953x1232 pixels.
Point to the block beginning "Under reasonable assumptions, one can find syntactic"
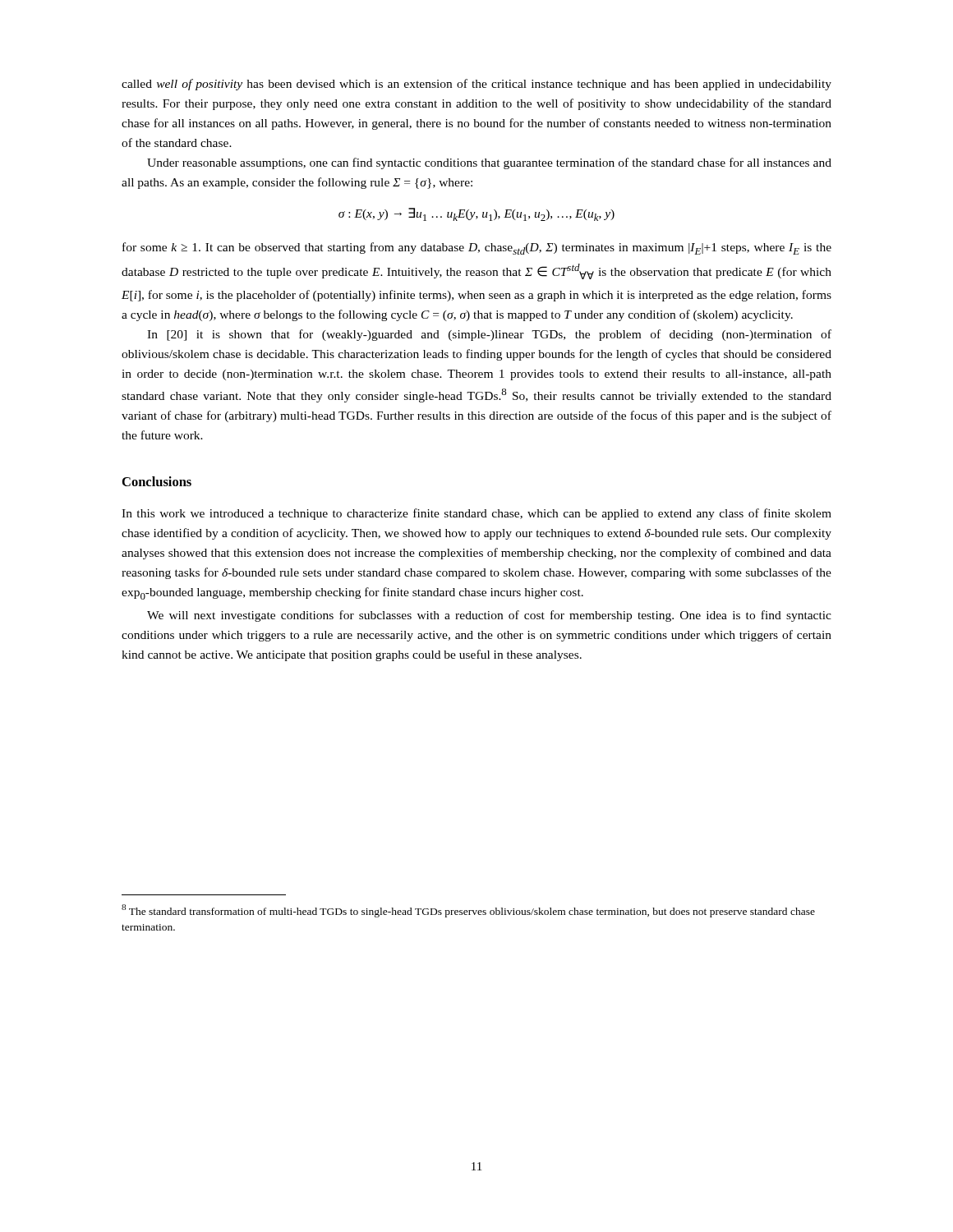click(x=476, y=173)
